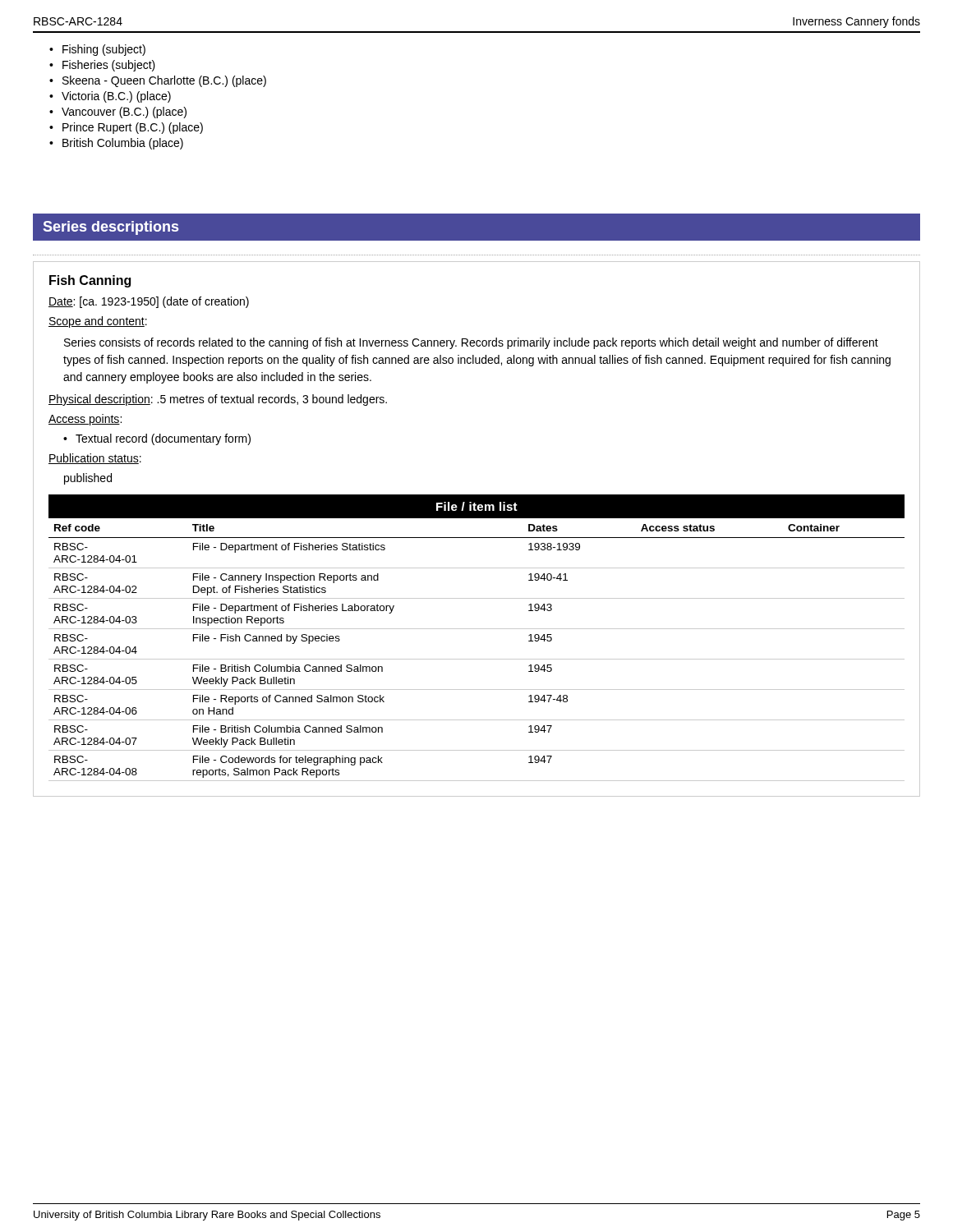Click on the list item containing "•Skeena - Queen Charlotte (B.C.) (place)"
Screen dimensions: 1232x953
coord(158,81)
